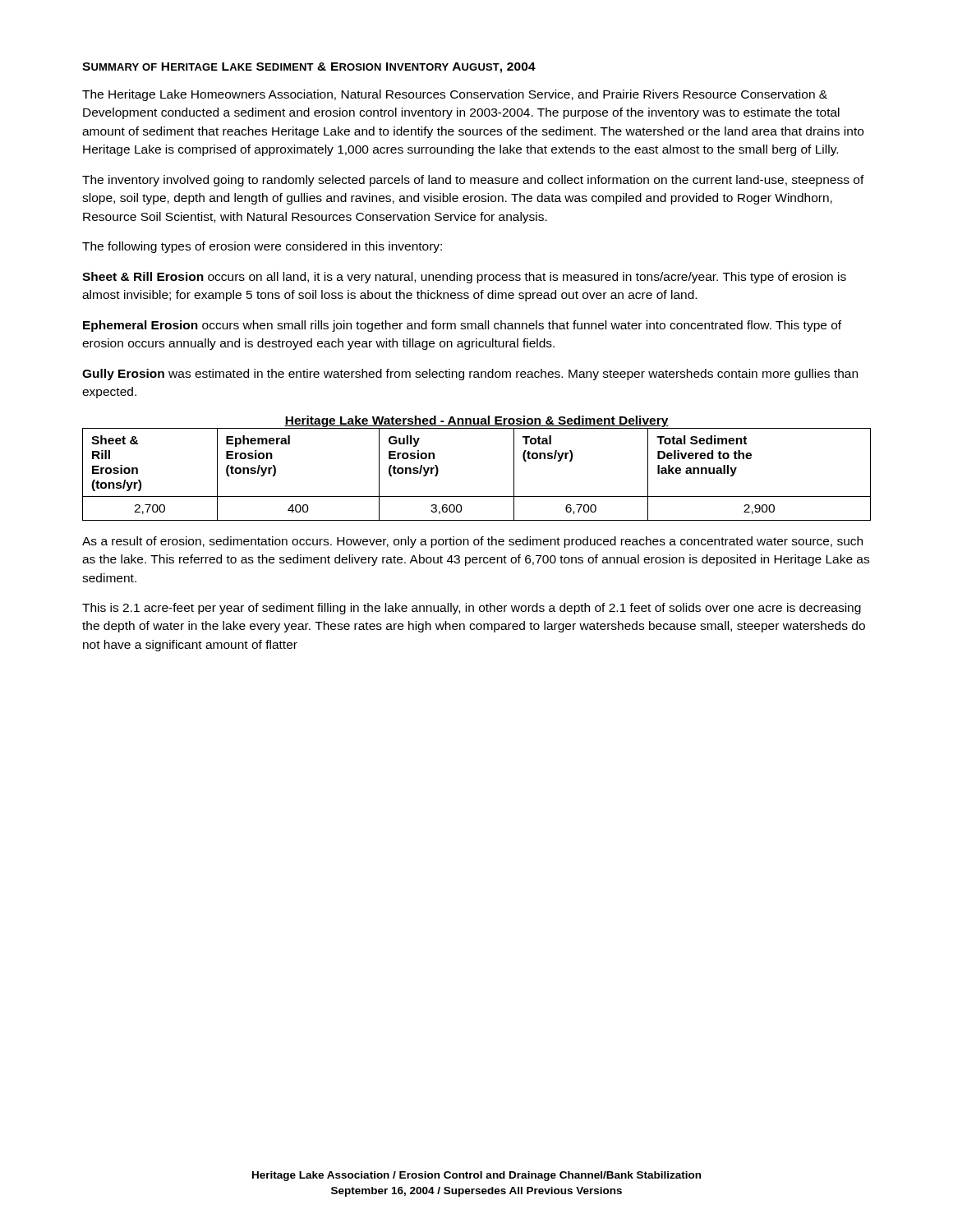This screenshot has height=1232, width=953.
Task: Find the text starting "The following types of erosion were"
Action: [x=263, y=246]
